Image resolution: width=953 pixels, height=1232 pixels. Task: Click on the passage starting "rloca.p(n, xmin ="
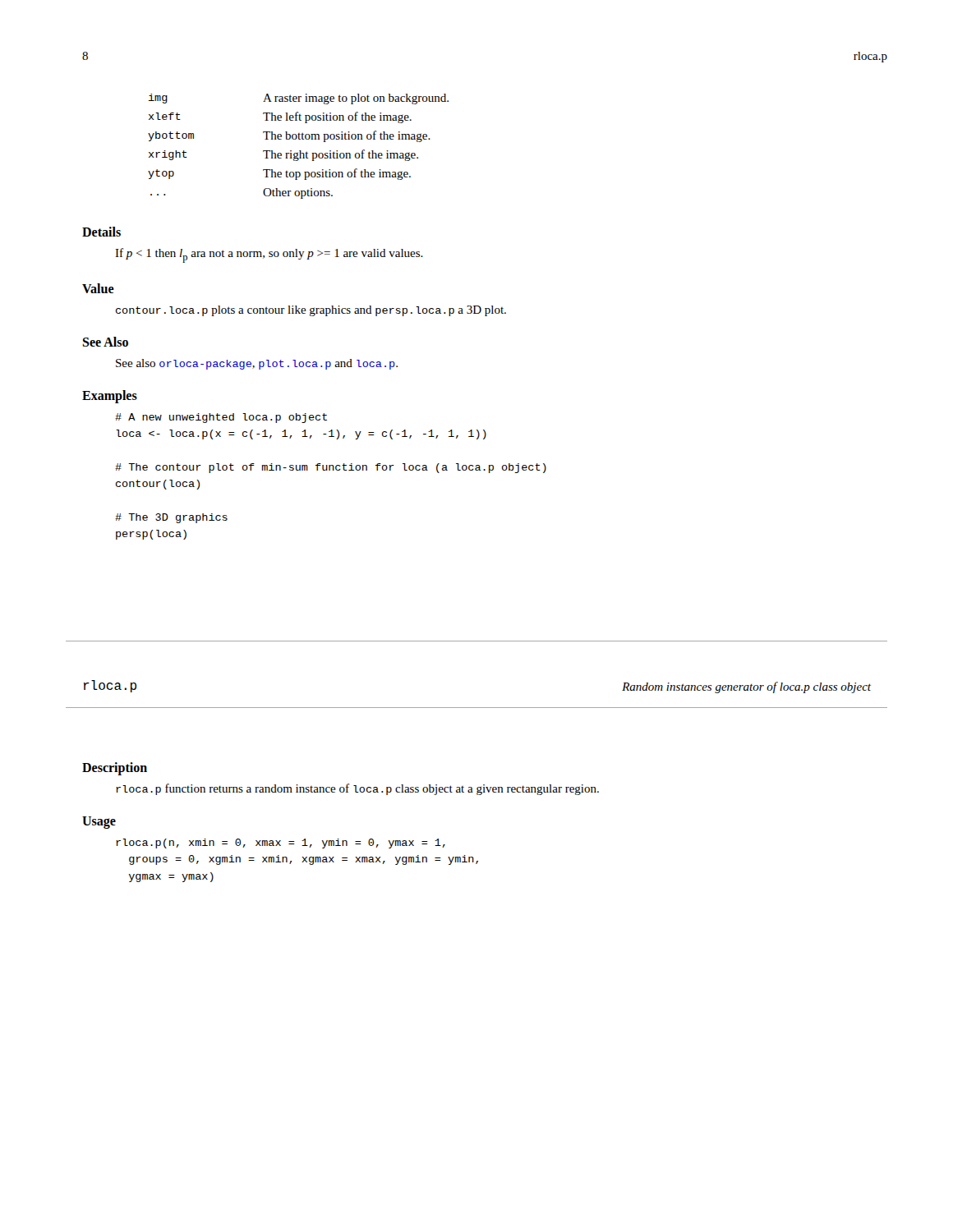[x=298, y=860]
